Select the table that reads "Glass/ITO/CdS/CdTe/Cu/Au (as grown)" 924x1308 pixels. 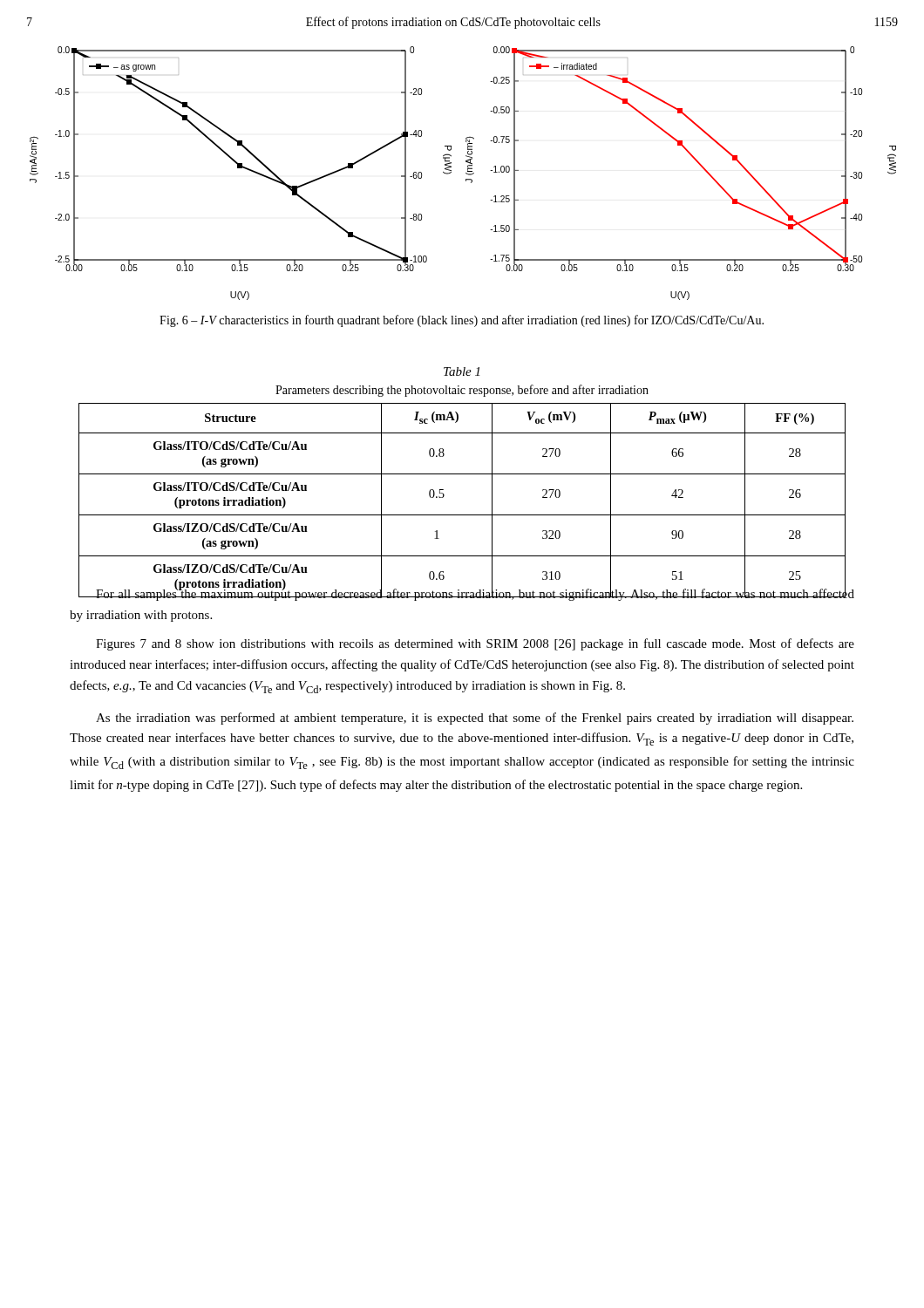pos(462,500)
